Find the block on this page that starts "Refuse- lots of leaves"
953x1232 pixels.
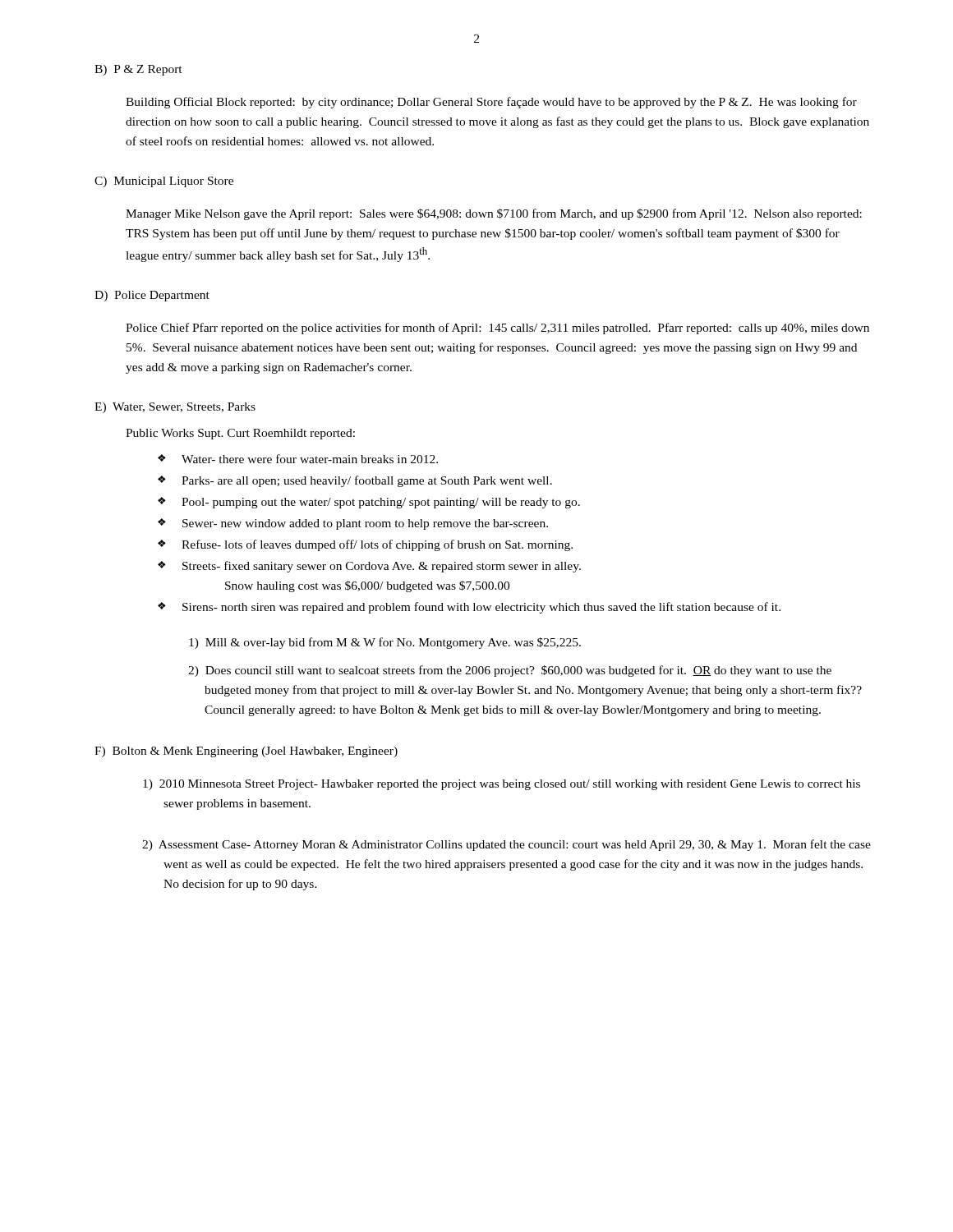378,544
